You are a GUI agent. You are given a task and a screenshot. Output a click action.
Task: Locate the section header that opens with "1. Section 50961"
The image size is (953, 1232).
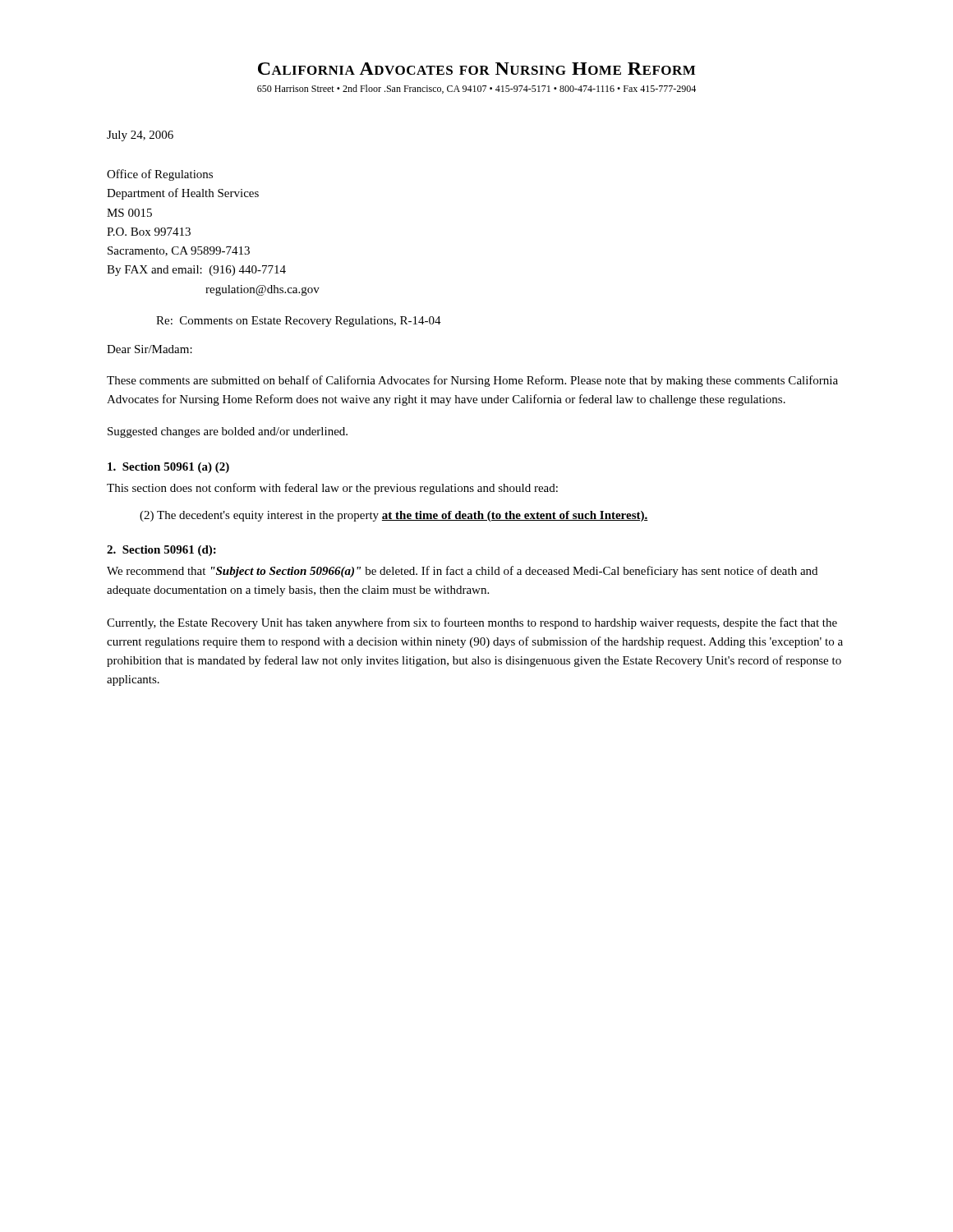[168, 466]
